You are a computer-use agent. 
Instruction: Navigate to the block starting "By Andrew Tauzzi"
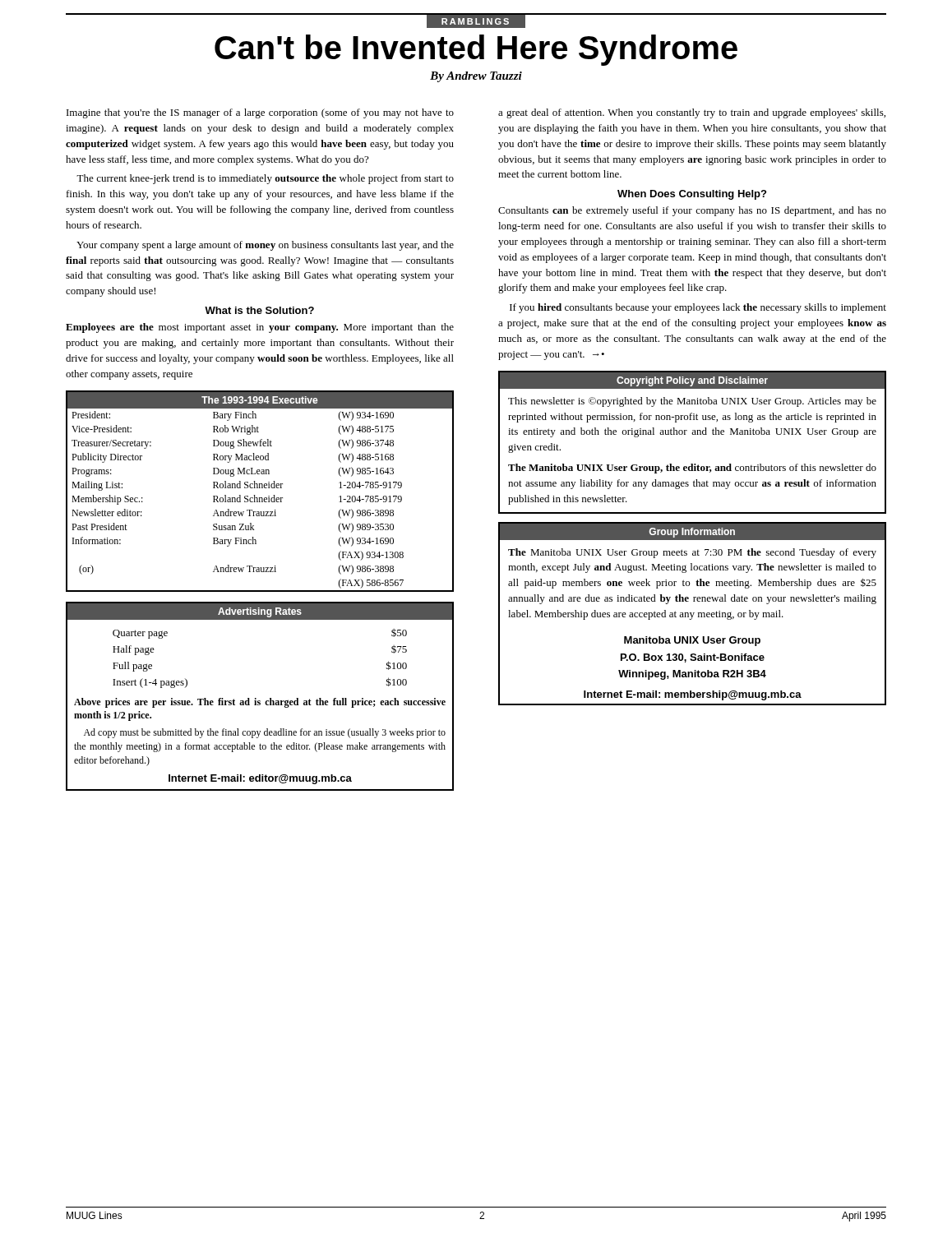(476, 76)
